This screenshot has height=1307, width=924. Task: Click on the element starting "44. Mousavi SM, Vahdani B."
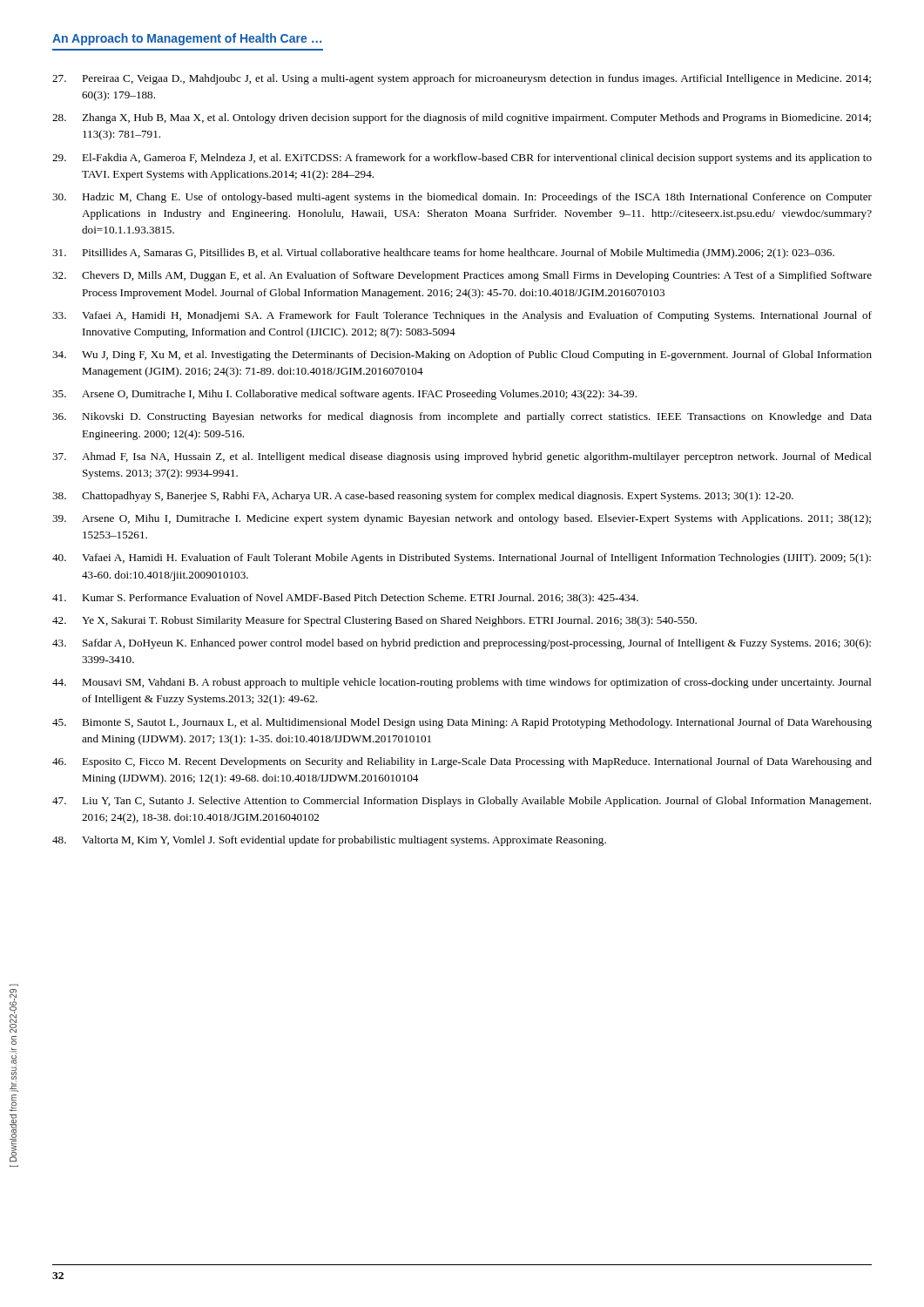(462, 690)
